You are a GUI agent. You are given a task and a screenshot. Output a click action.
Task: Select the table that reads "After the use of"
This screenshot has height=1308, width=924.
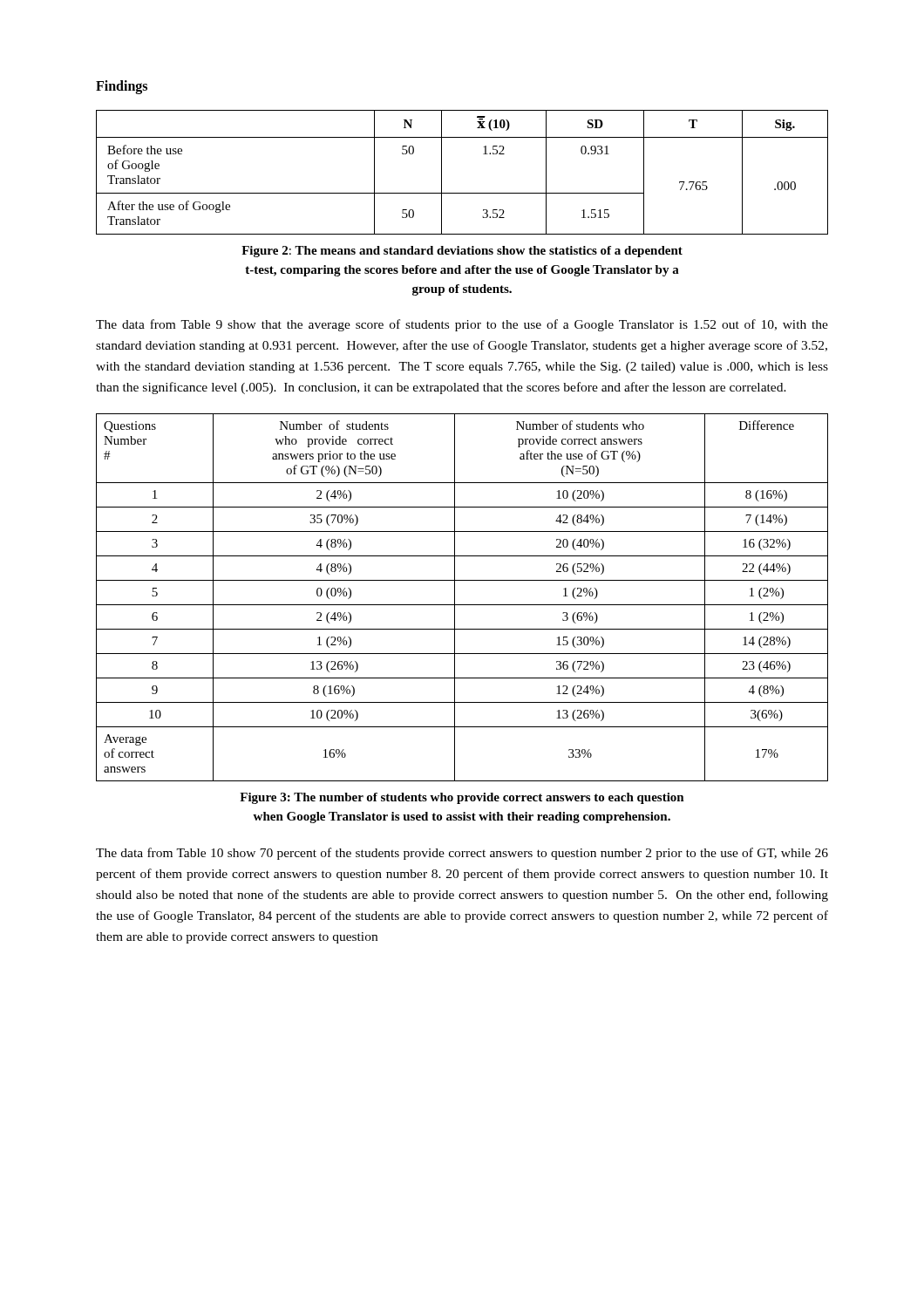click(x=462, y=172)
